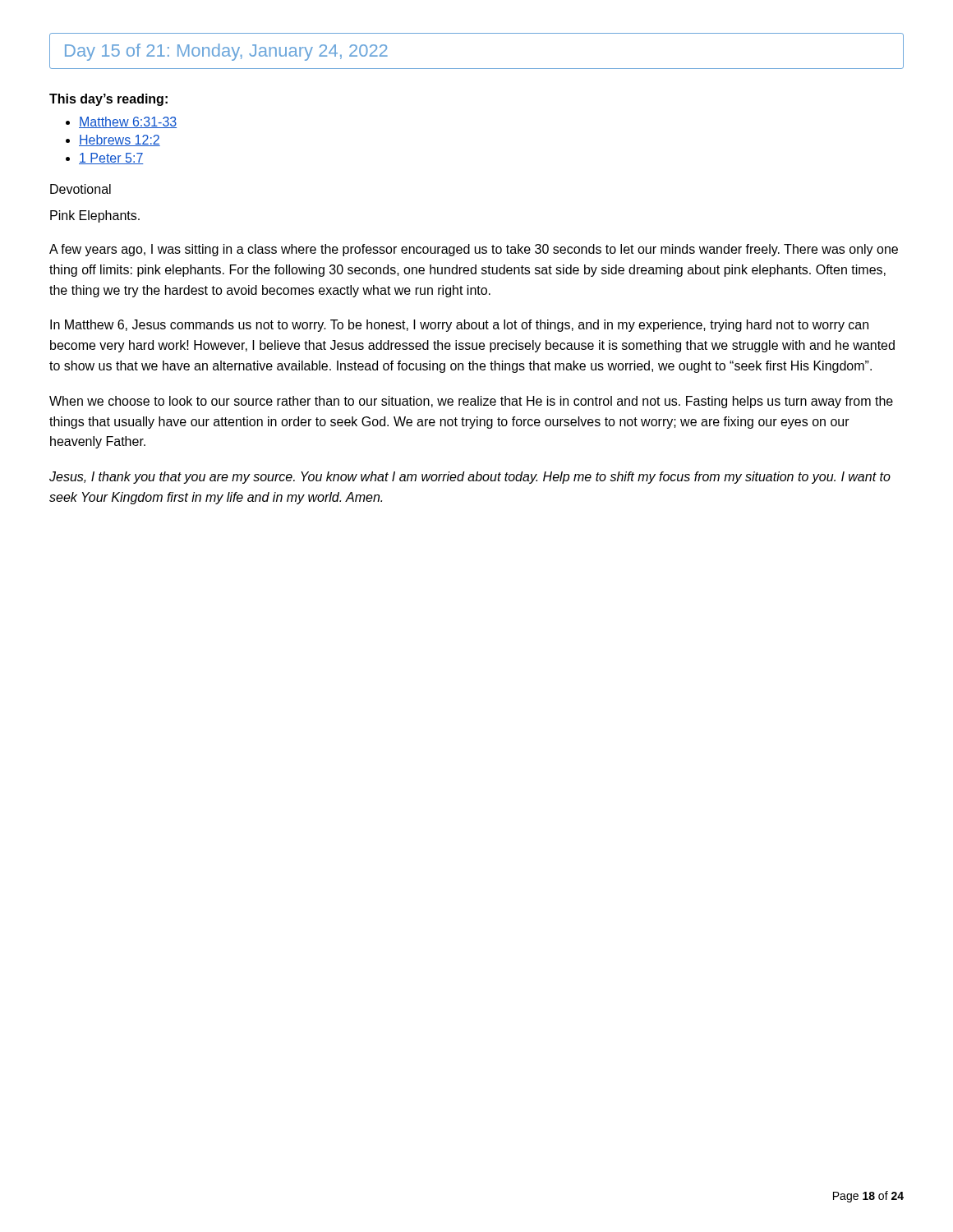Image resolution: width=953 pixels, height=1232 pixels.
Task: Where is the passage that starts "A few years"?
Action: click(x=474, y=270)
